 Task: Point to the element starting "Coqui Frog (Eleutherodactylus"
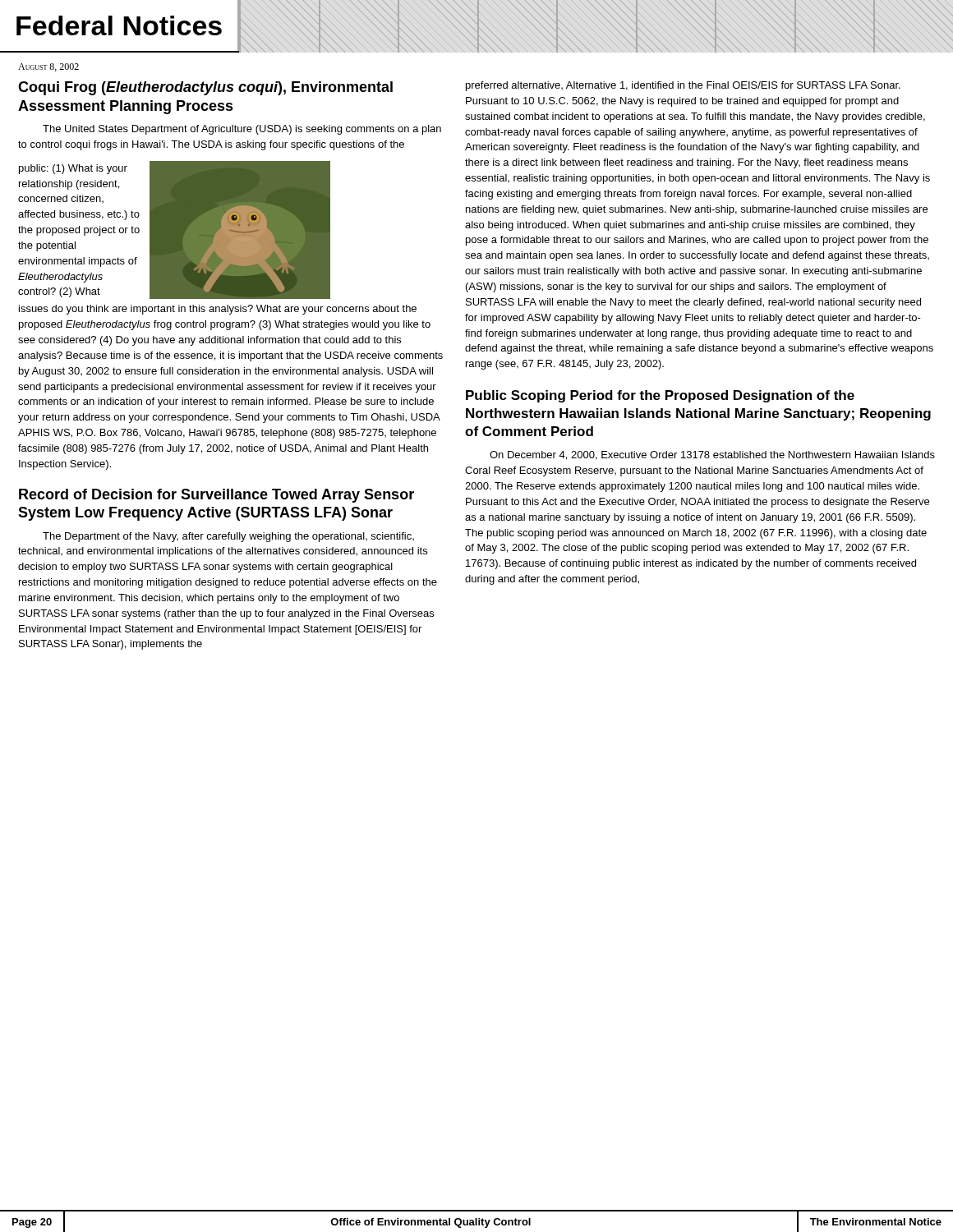click(206, 96)
